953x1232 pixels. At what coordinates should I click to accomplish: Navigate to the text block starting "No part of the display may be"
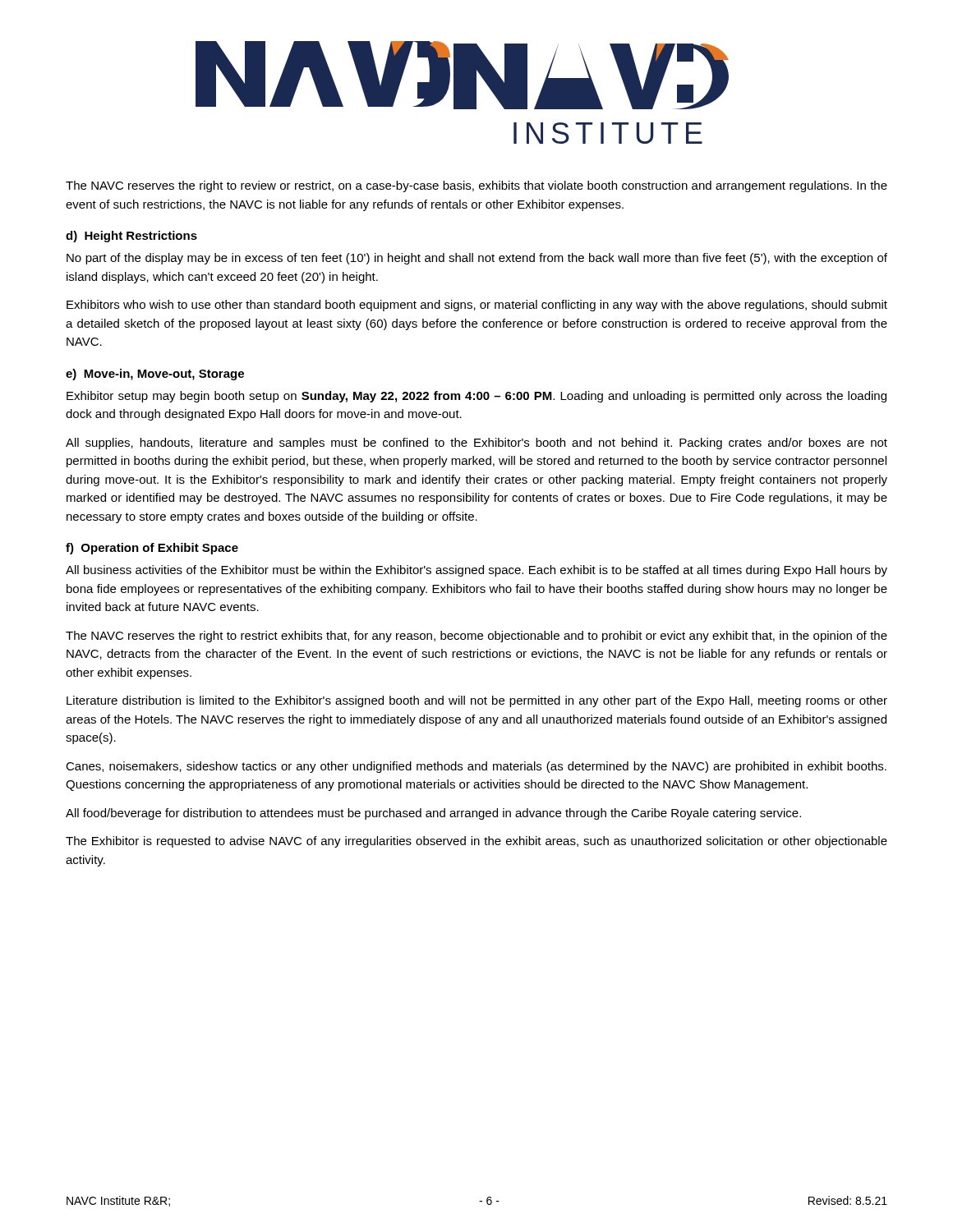point(476,267)
